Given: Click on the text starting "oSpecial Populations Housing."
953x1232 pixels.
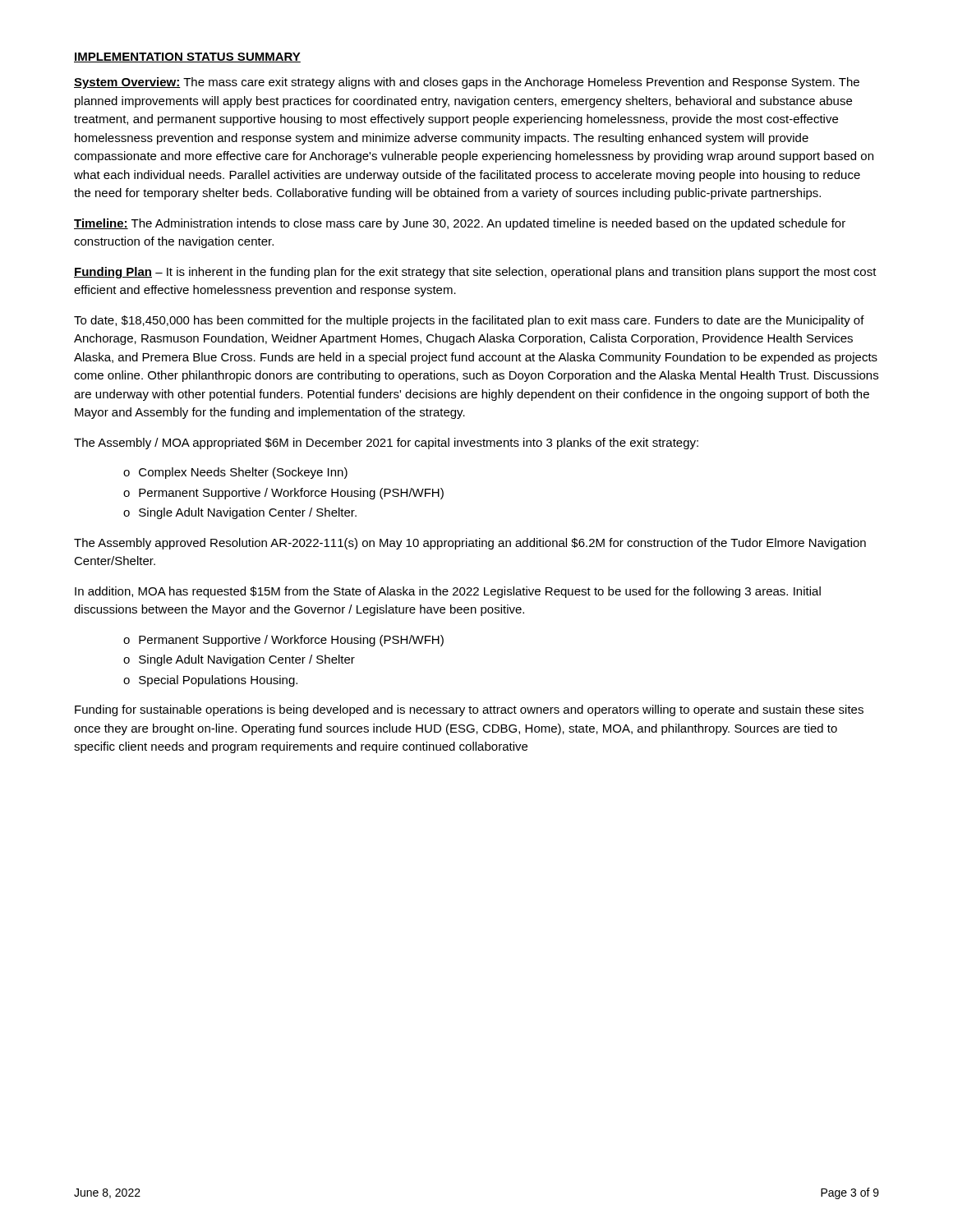Looking at the screenshot, I should (211, 680).
